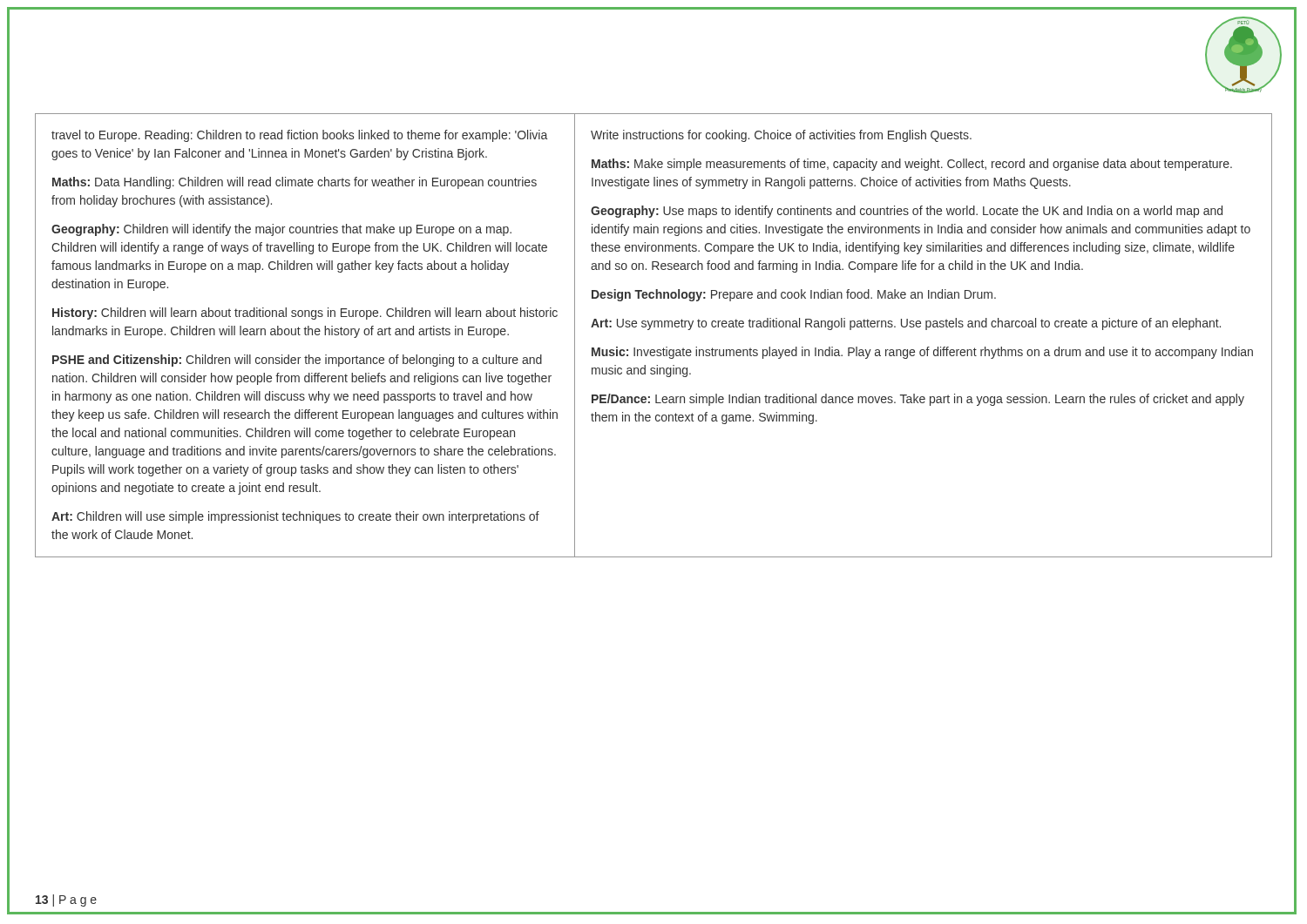Locate the block of text that opens with "Maths: Make simple"
Image resolution: width=1307 pixels, height=924 pixels.
click(x=912, y=173)
